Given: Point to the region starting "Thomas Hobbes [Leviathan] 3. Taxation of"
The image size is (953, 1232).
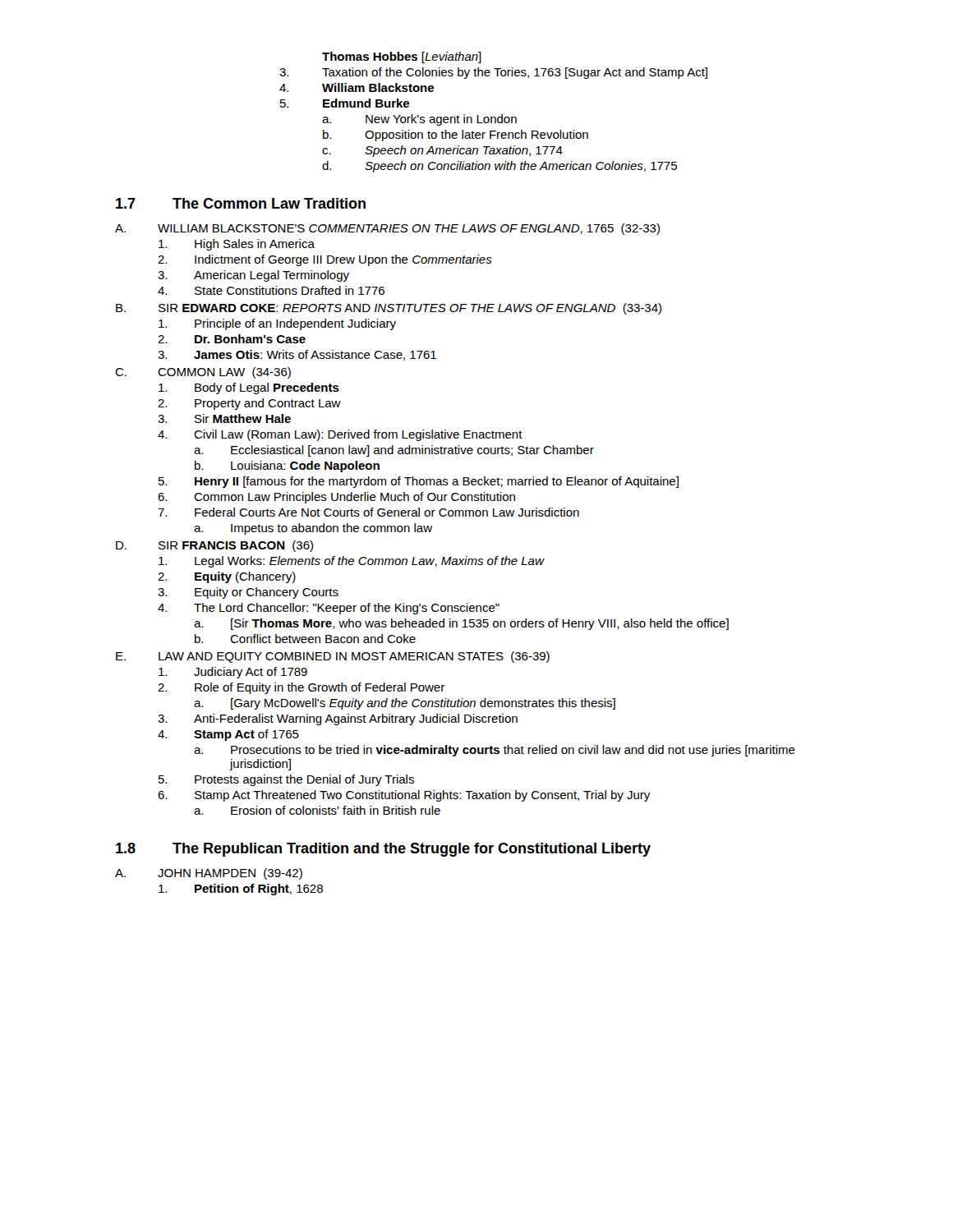Looking at the screenshot, I should [x=402, y=57].
